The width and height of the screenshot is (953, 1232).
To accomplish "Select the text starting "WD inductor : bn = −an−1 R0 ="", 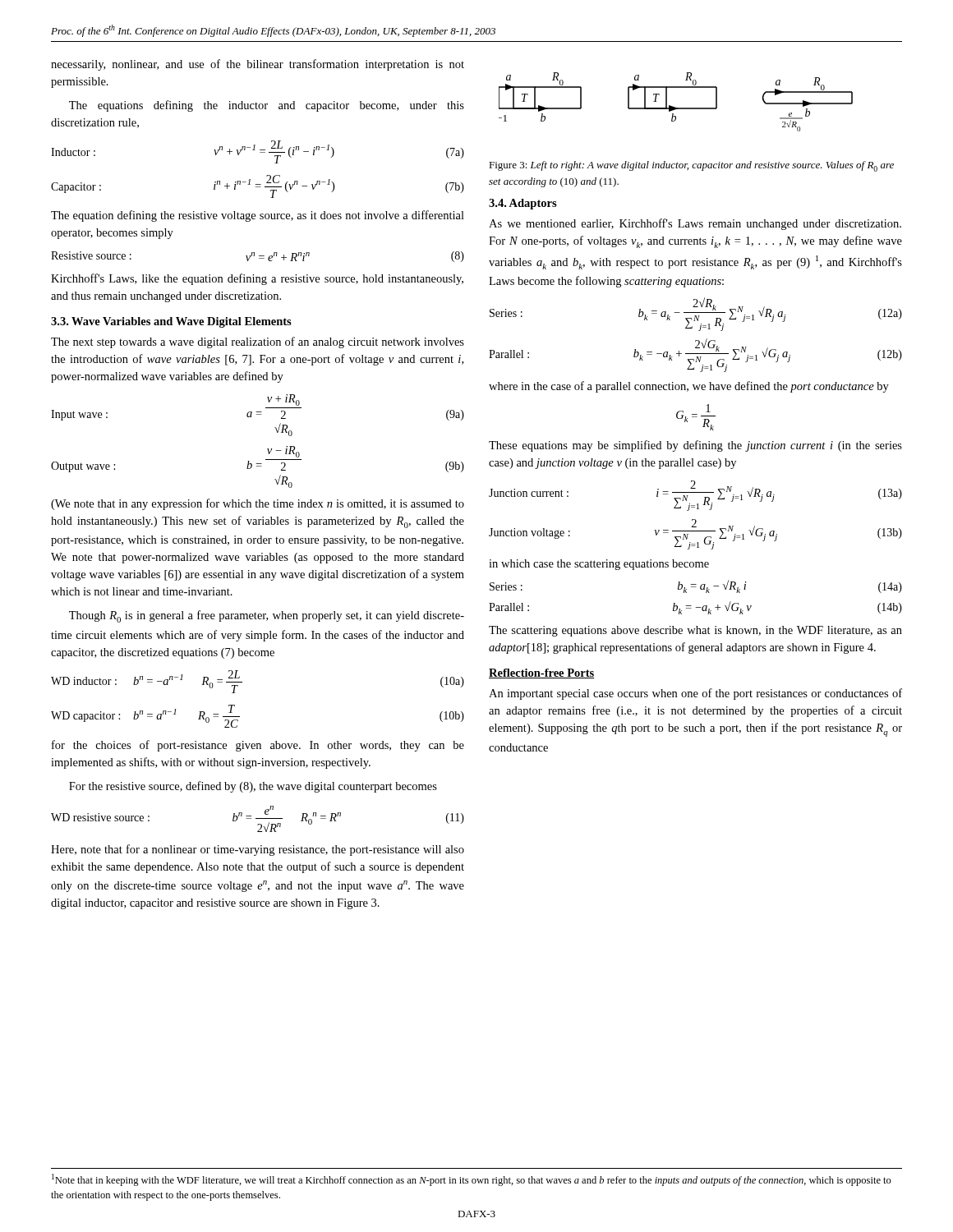I will [x=207, y=681].
